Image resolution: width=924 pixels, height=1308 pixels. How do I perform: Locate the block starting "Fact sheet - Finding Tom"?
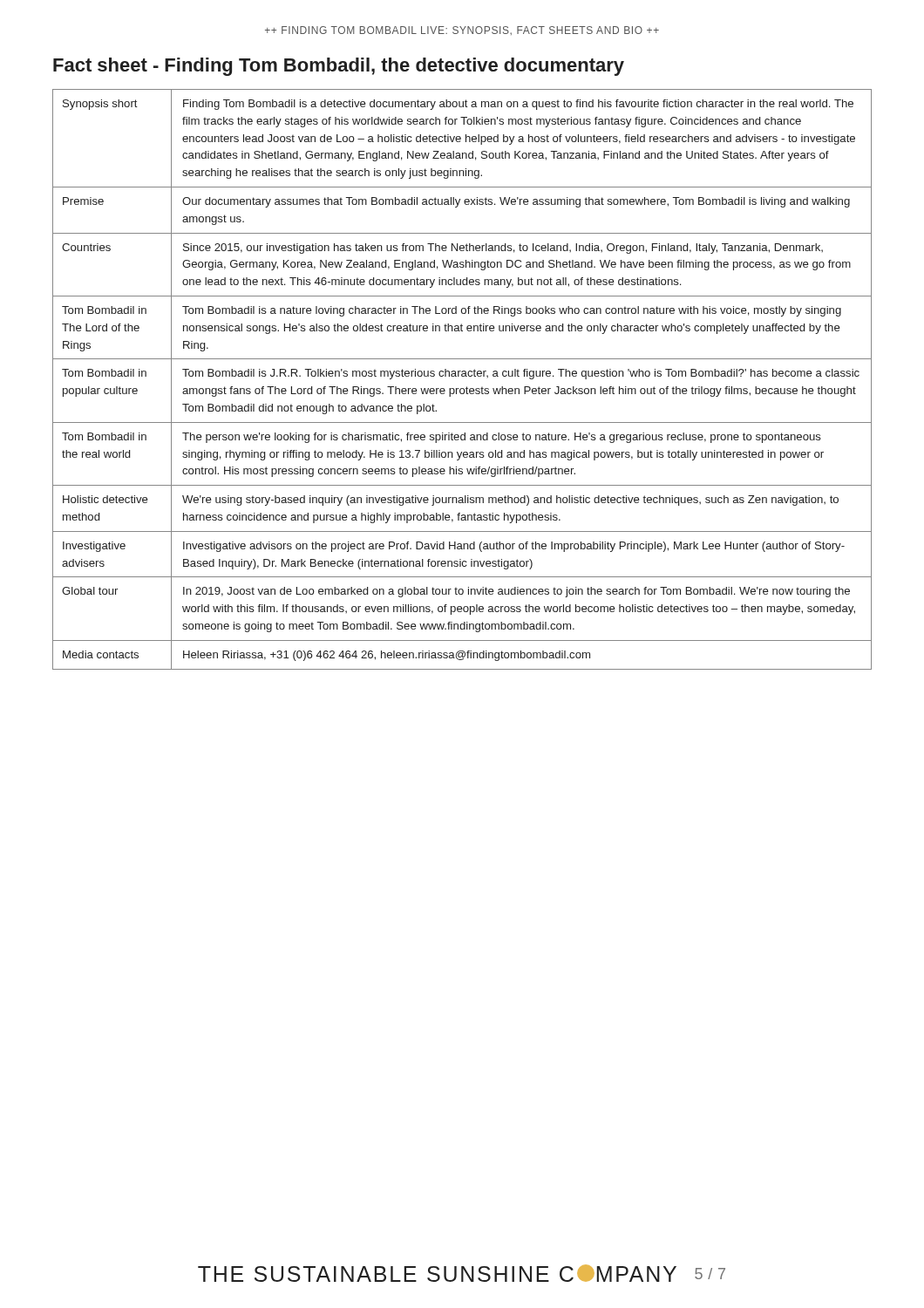tap(462, 65)
